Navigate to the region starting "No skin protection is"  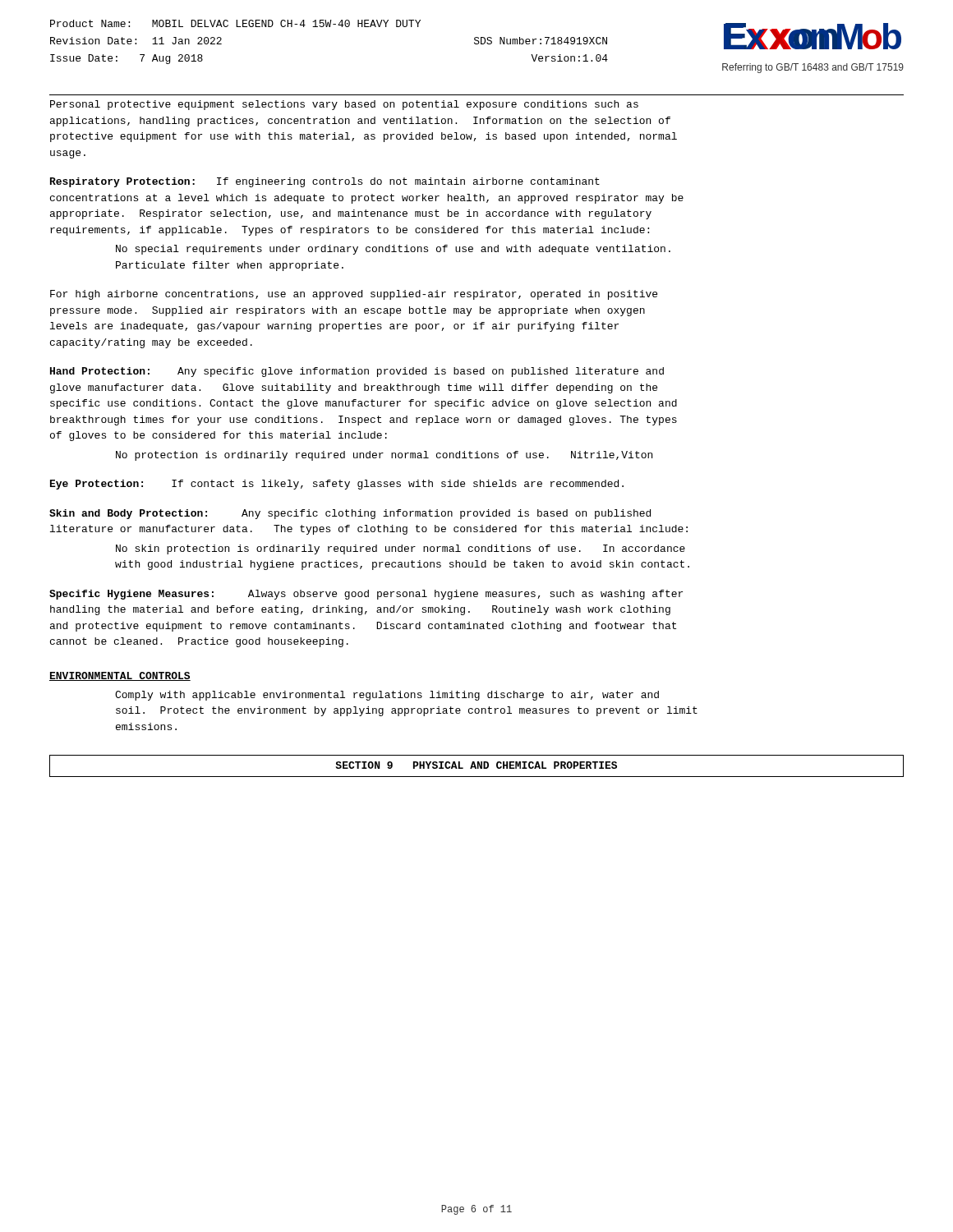(x=403, y=557)
